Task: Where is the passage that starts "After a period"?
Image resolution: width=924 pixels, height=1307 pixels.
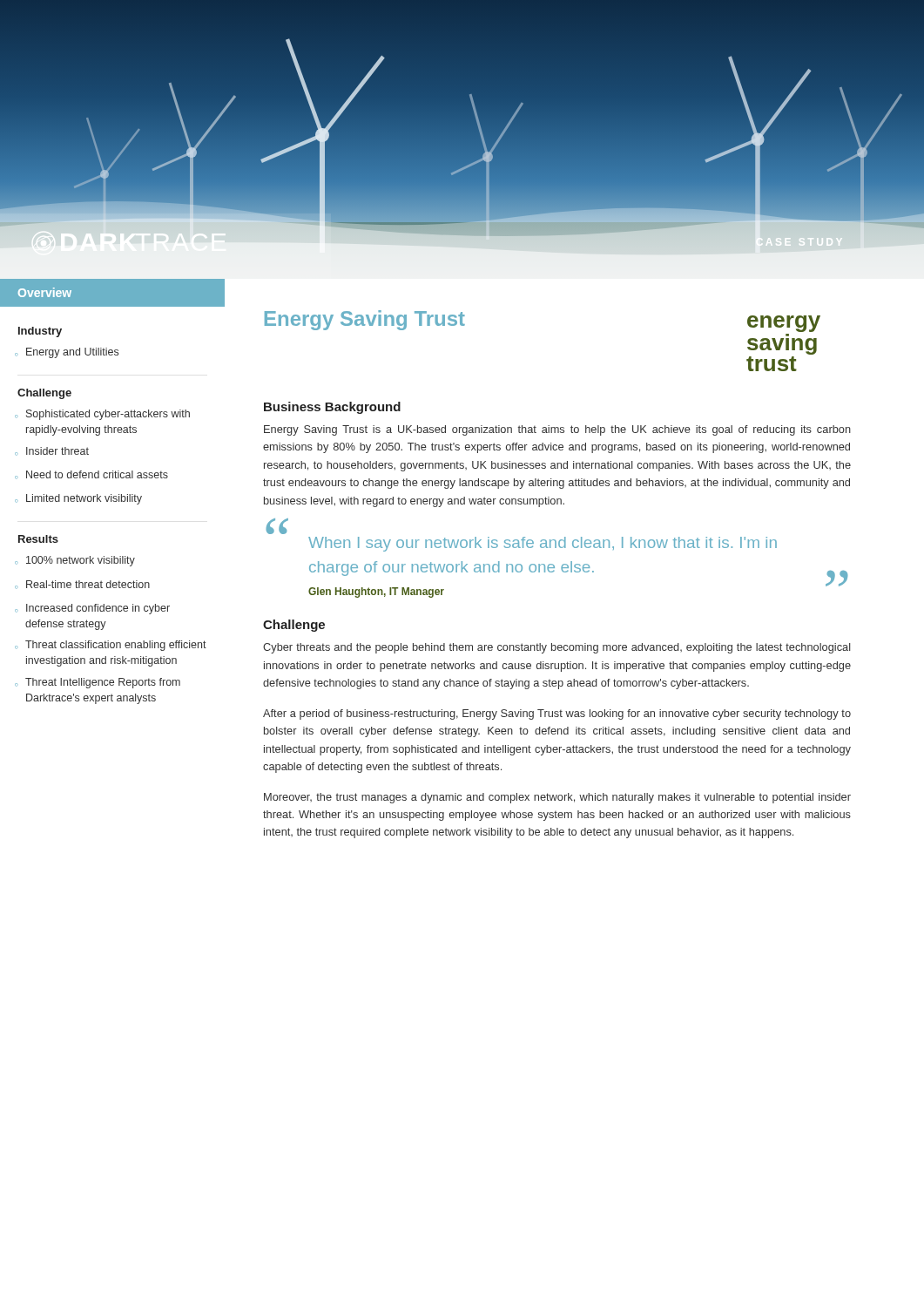Action: tap(557, 740)
